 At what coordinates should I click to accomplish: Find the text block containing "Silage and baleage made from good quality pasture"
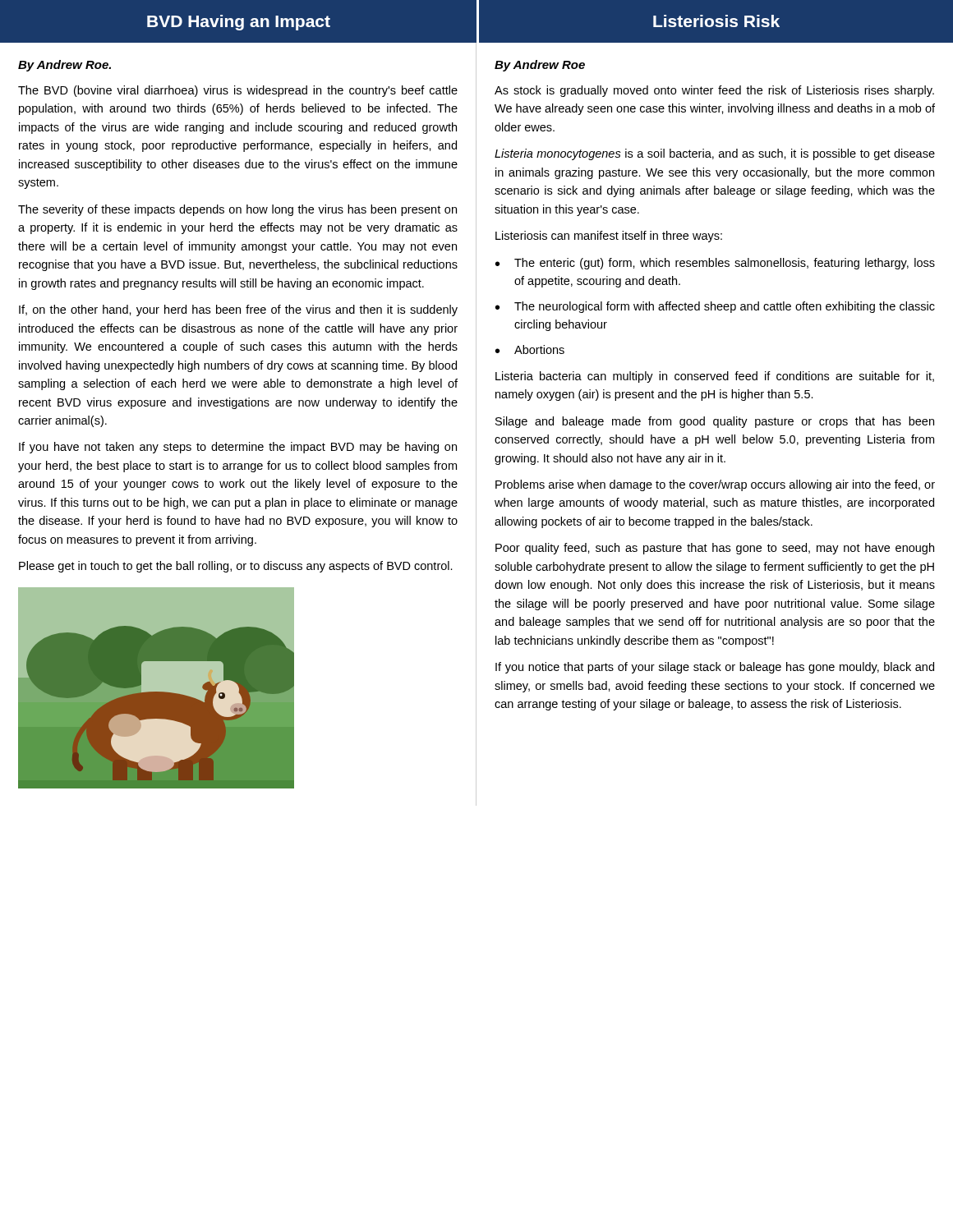[715, 439]
